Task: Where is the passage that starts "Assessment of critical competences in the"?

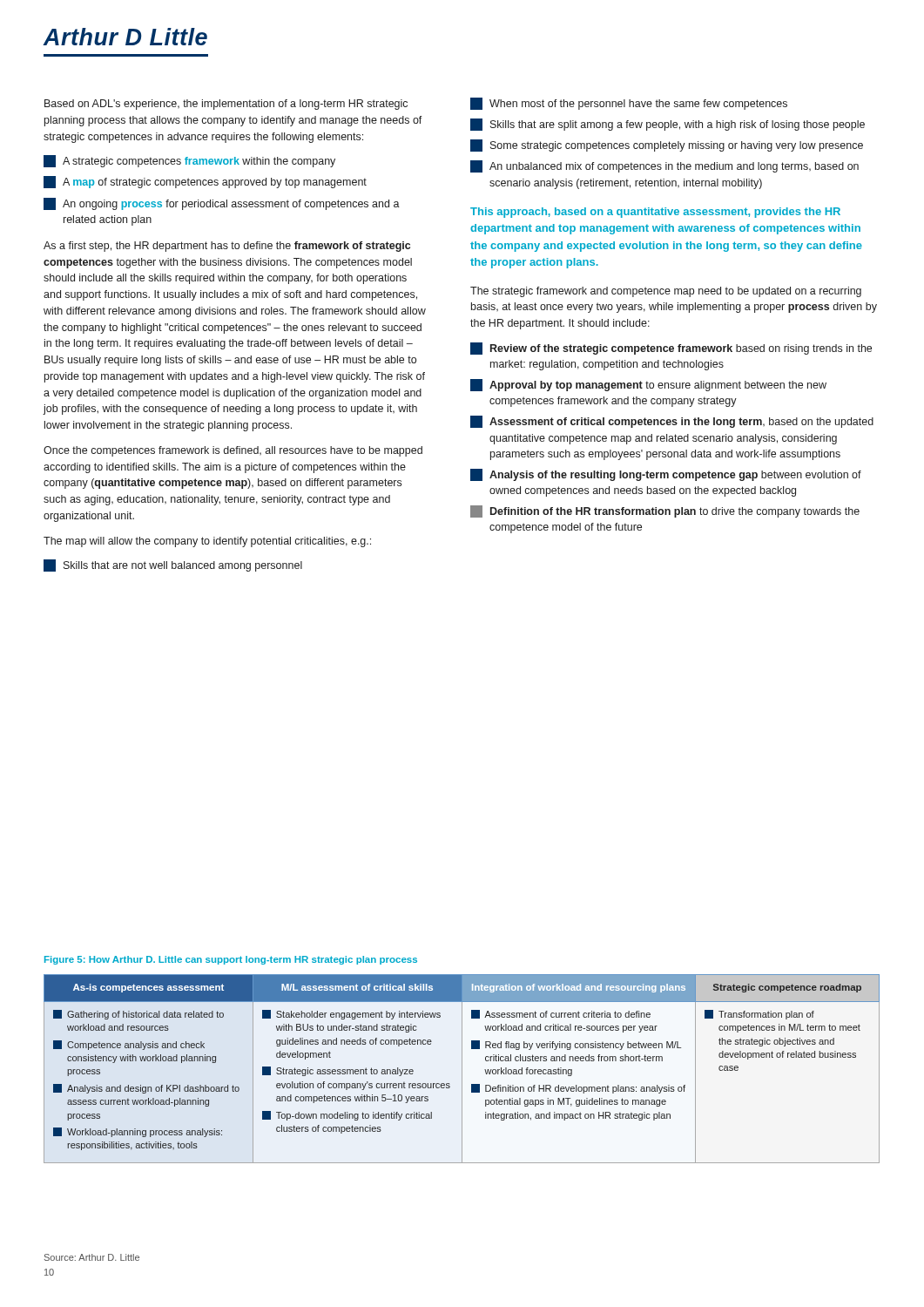Action: pyautogui.click(x=675, y=438)
